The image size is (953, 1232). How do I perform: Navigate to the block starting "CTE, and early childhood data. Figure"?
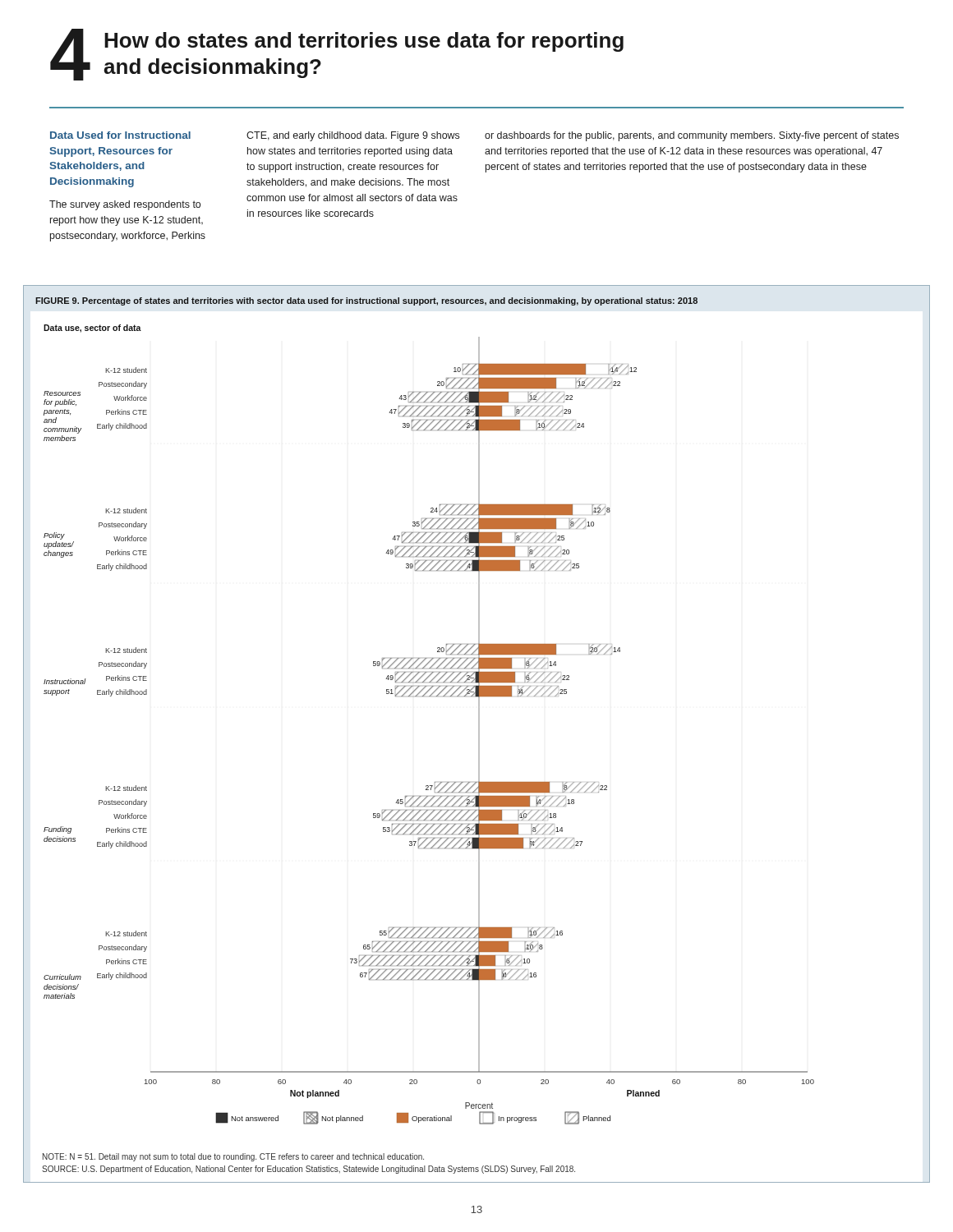pos(353,175)
